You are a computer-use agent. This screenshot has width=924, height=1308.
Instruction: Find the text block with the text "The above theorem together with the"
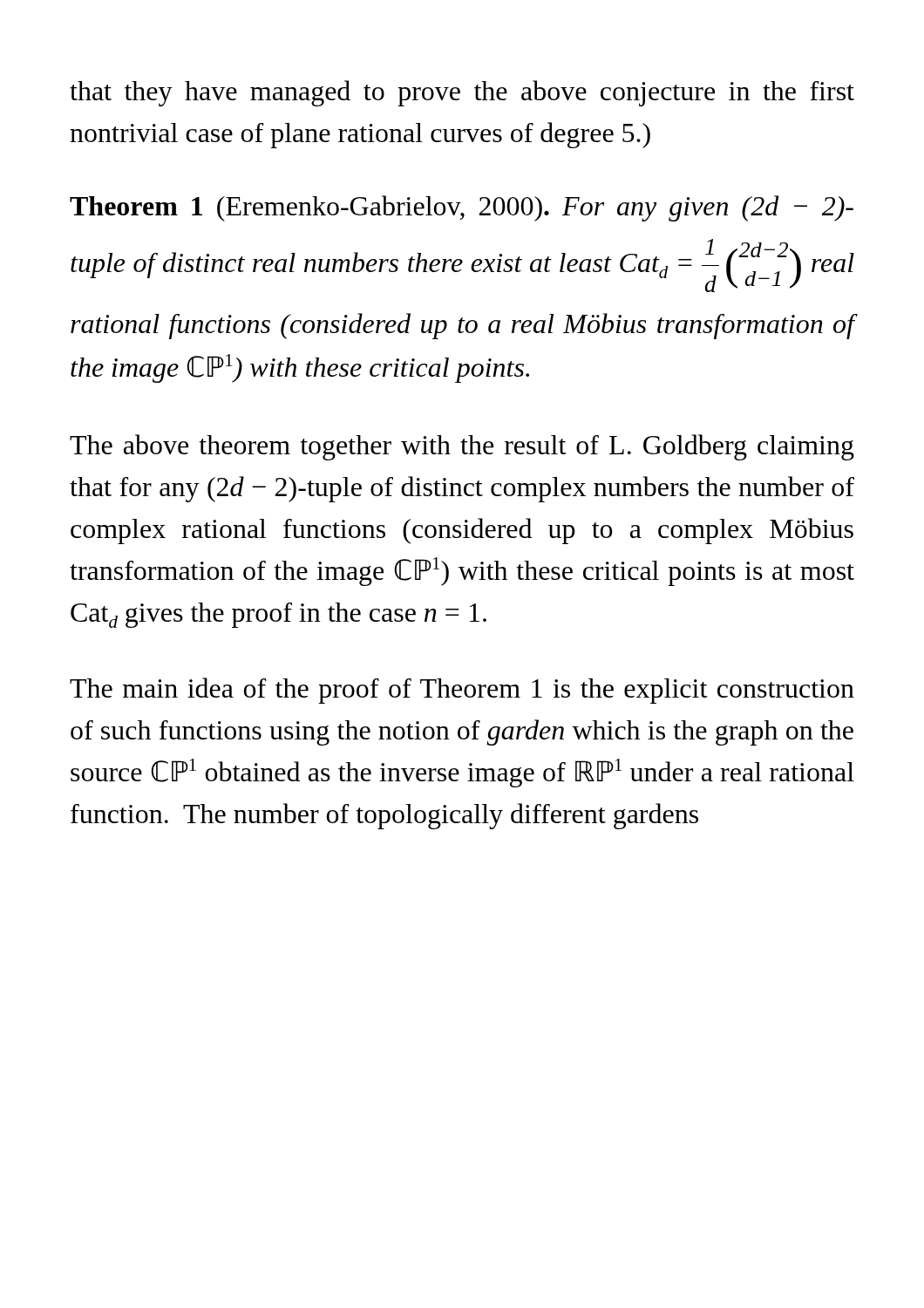pos(462,530)
